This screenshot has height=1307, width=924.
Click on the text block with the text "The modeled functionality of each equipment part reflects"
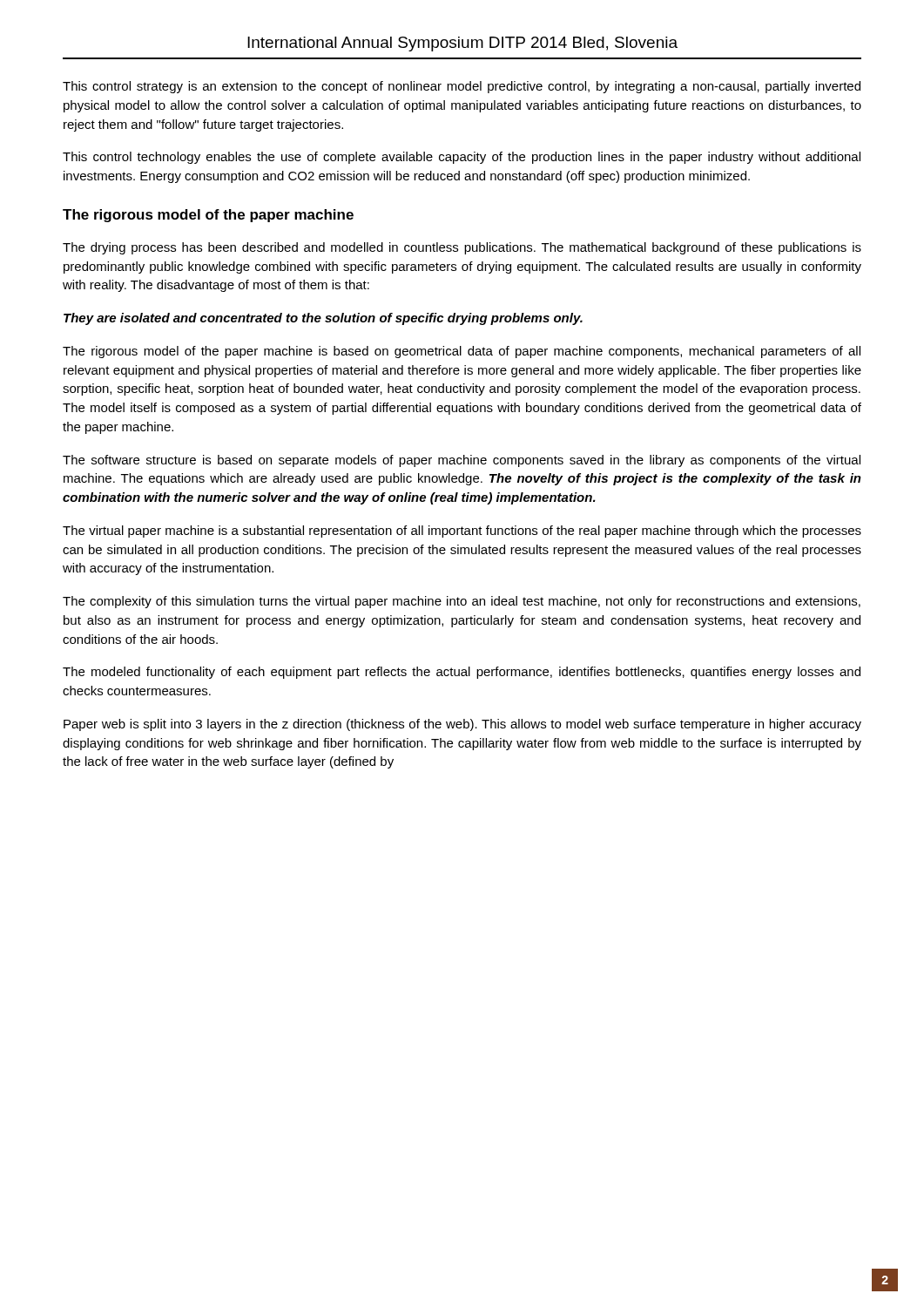pyautogui.click(x=462, y=681)
